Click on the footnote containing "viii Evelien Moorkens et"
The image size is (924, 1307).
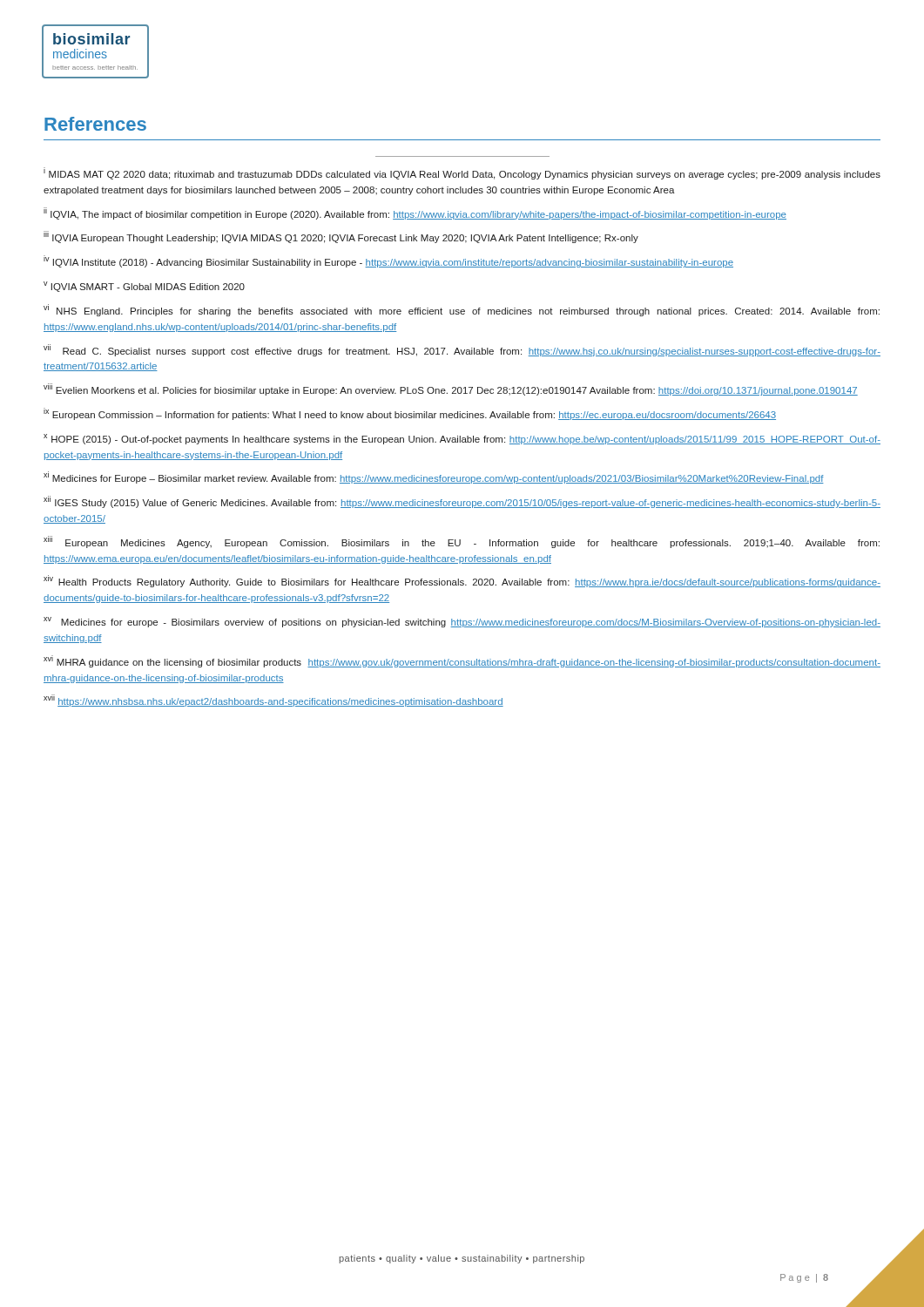pos(451,390)
